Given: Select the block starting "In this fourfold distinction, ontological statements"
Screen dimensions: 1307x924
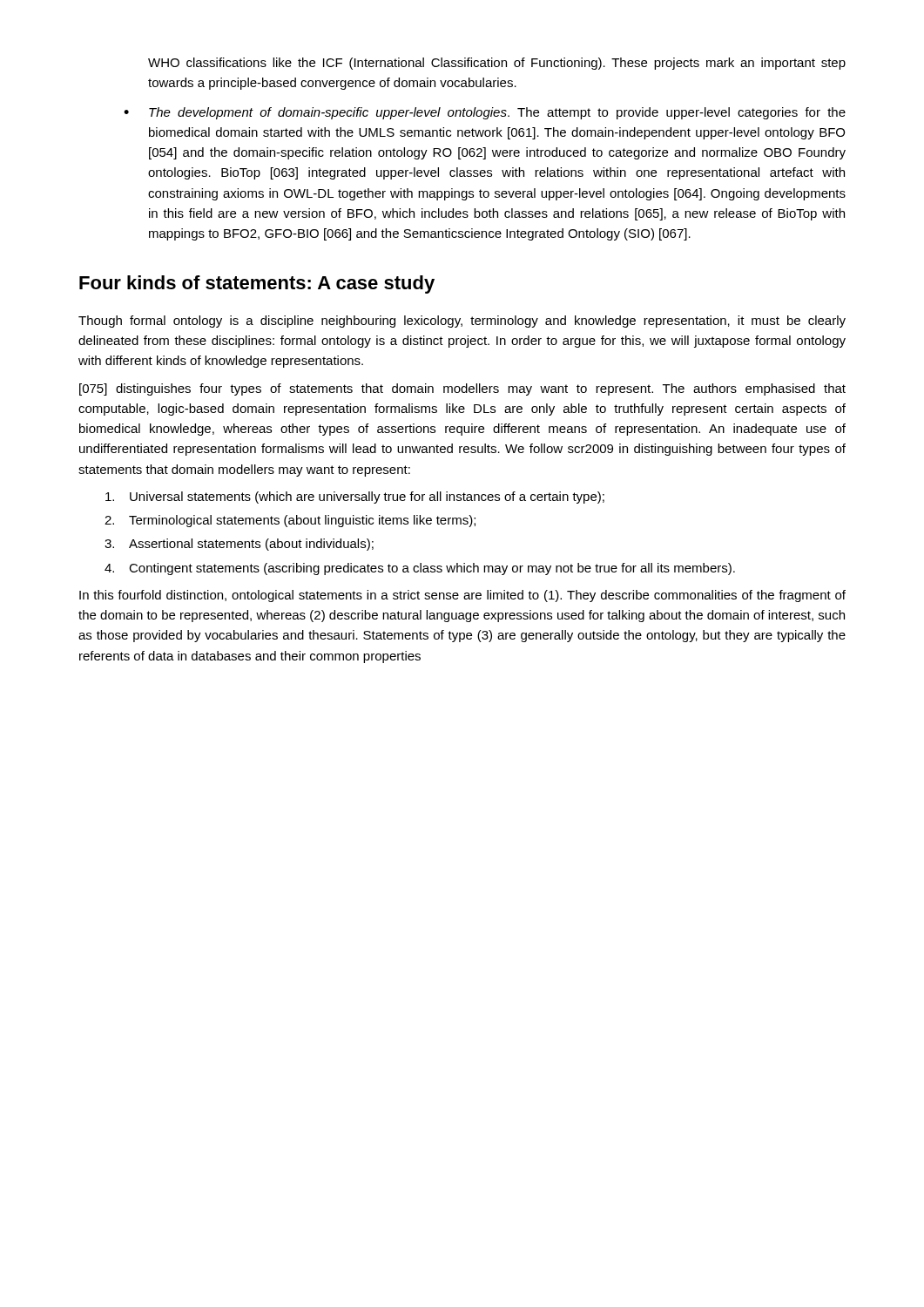Looking at the screenshot, I should (462, 625).
